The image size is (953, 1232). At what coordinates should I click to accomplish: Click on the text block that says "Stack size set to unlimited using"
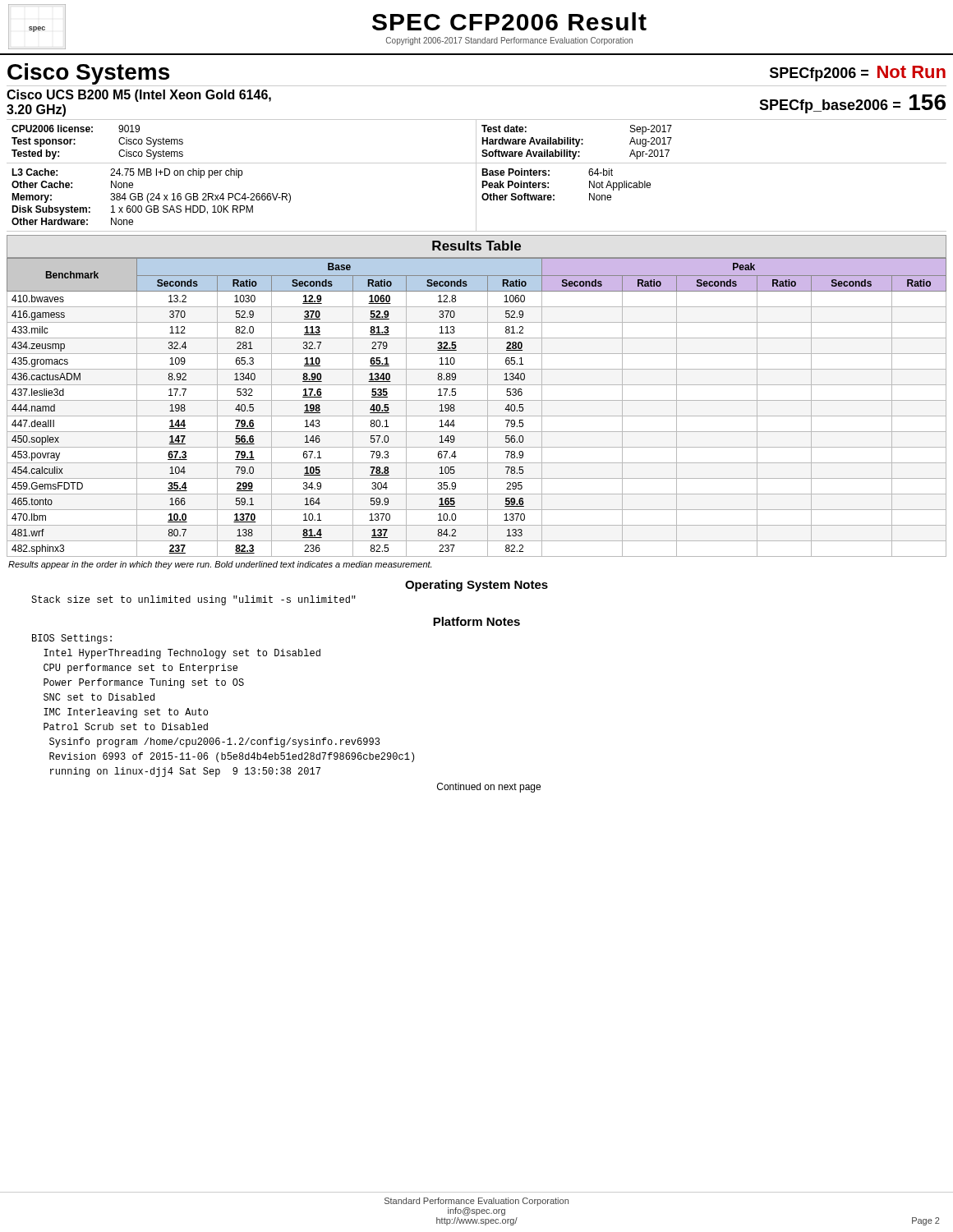pyautogui.click(x=194, y=600)
